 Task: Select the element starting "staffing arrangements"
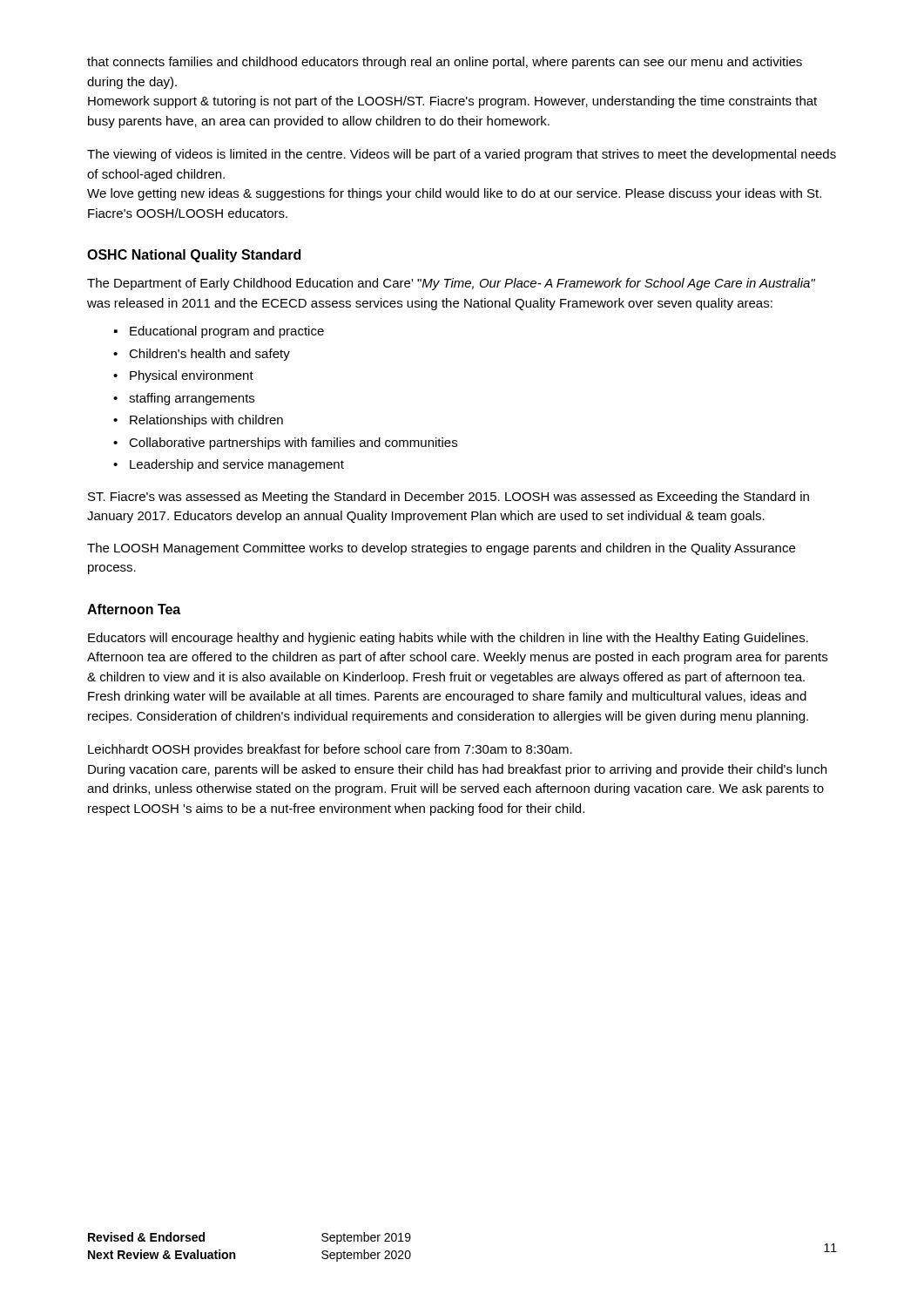(x=192, y=397)
